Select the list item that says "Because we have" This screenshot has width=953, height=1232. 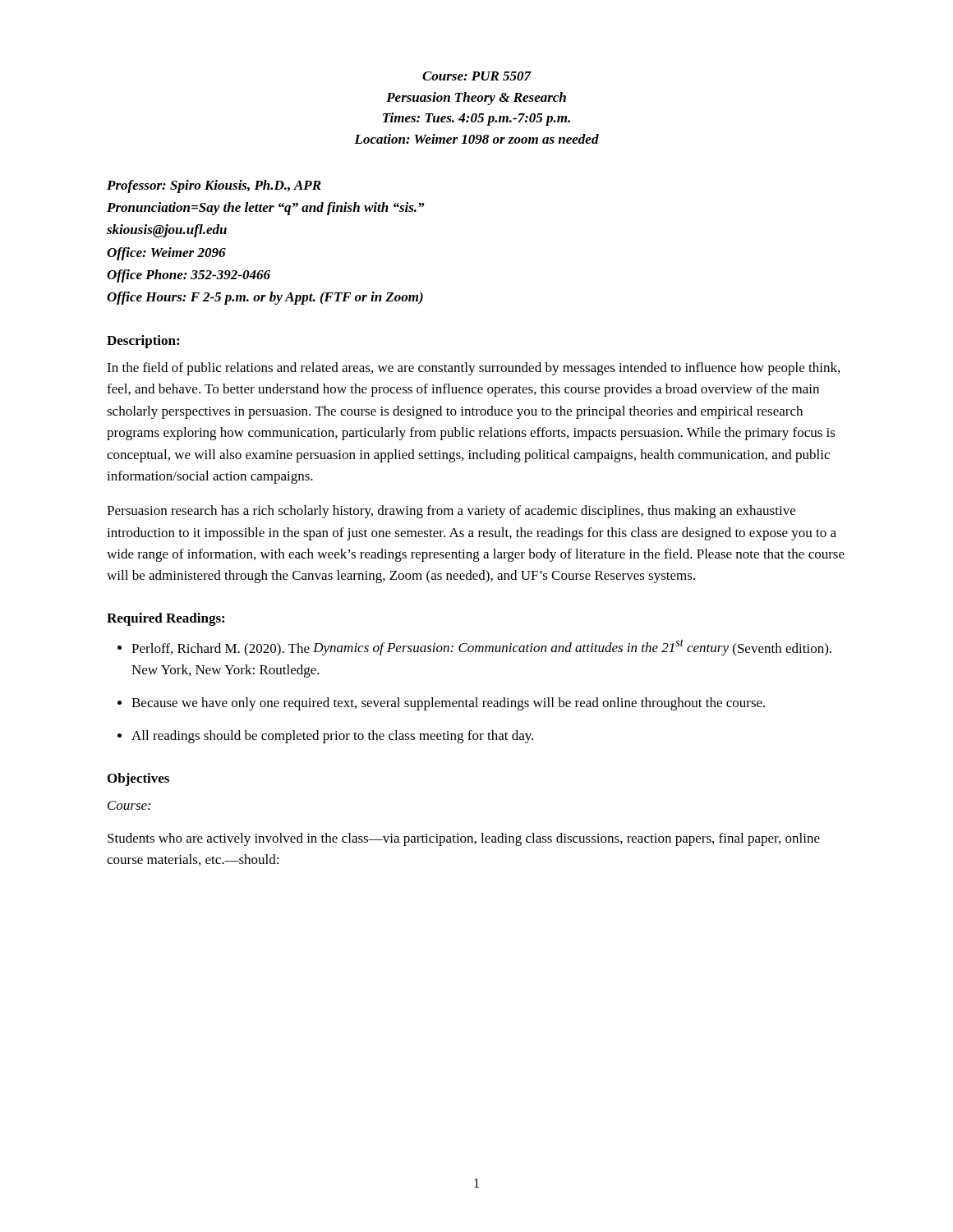pos(449,703)
